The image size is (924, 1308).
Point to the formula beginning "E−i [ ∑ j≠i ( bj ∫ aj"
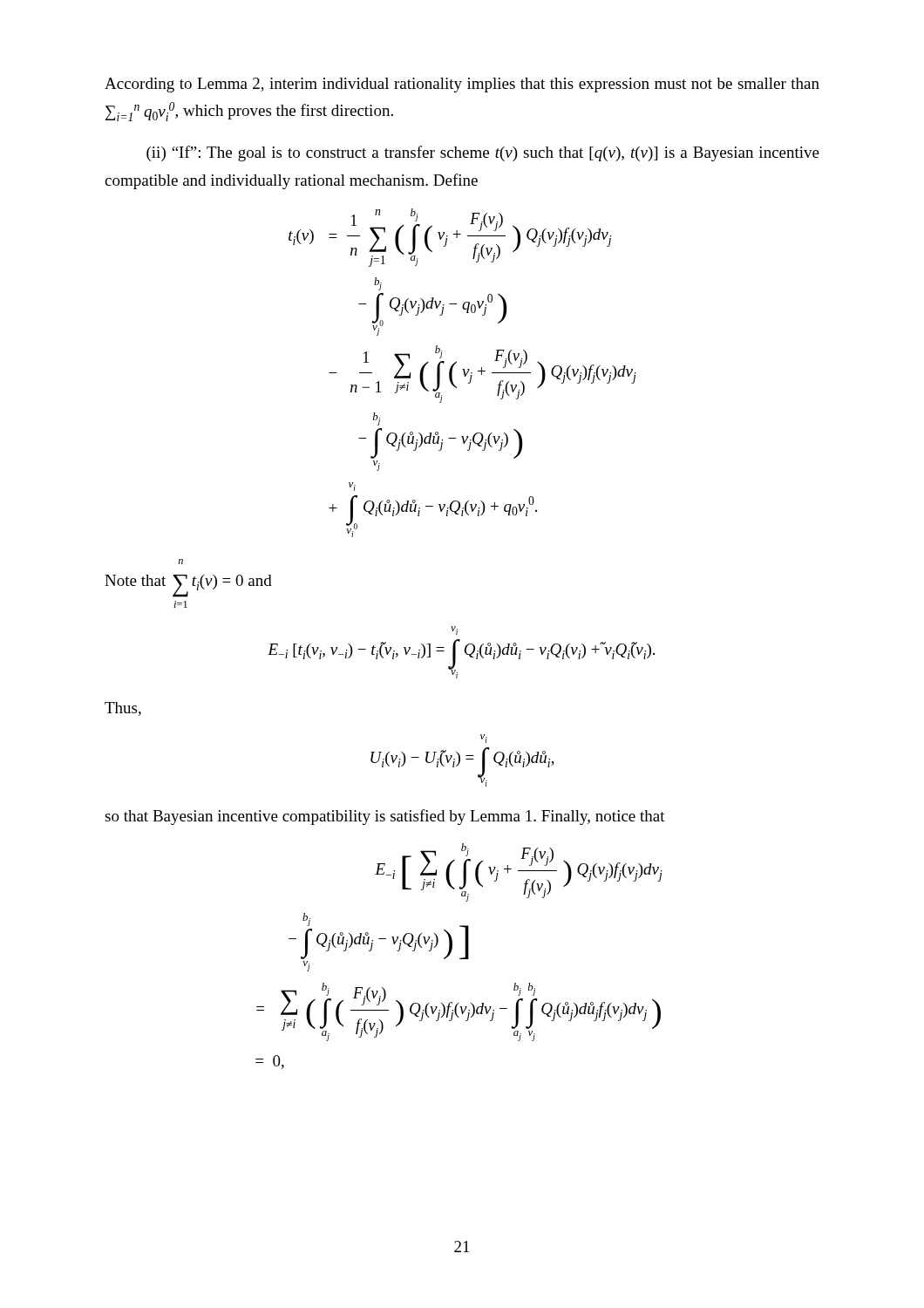point(462,956)
